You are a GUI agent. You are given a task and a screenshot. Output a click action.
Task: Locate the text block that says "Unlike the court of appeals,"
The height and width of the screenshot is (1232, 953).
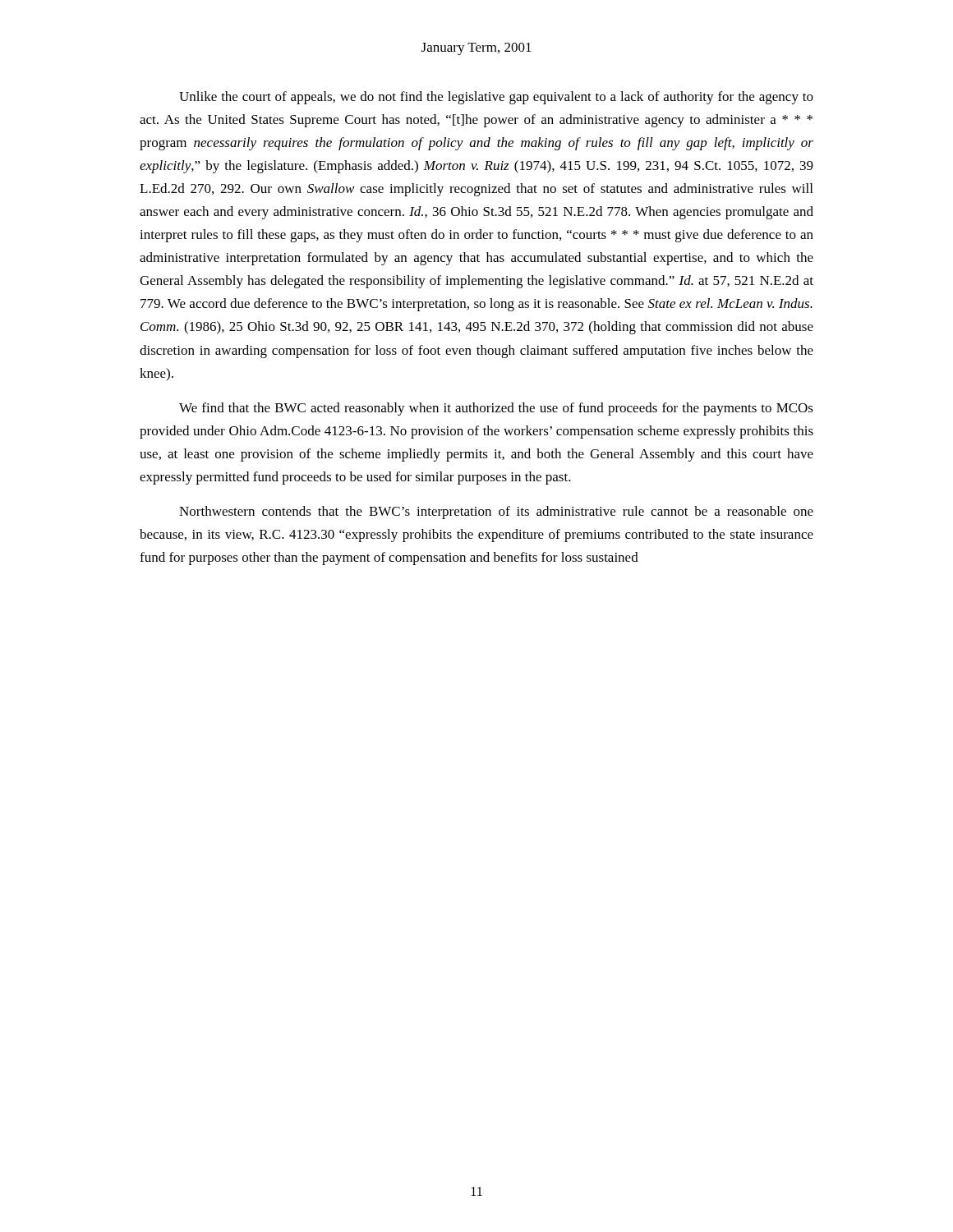click(476, 235)
